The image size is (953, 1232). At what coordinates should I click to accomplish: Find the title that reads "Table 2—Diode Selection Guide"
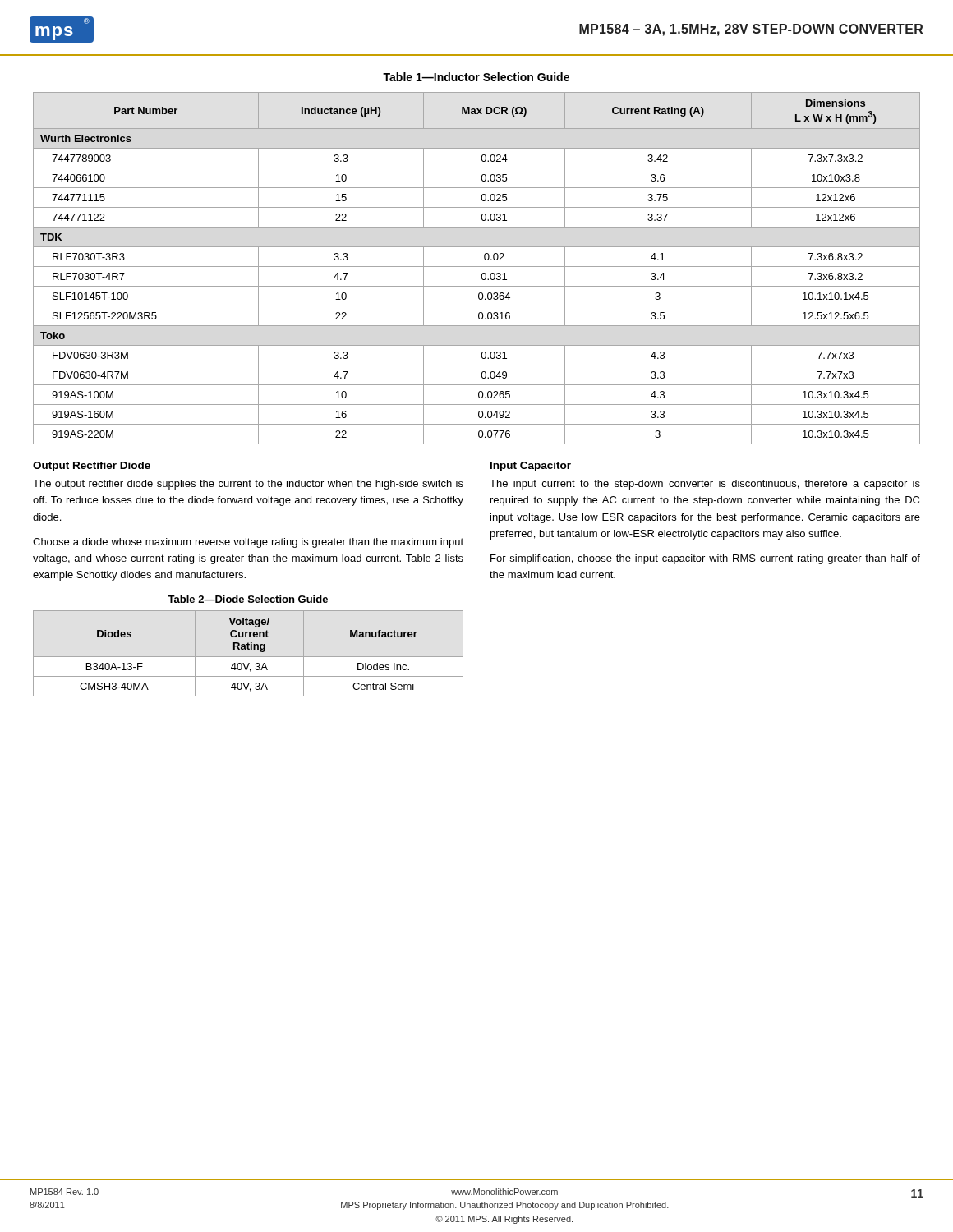[248, 599]
